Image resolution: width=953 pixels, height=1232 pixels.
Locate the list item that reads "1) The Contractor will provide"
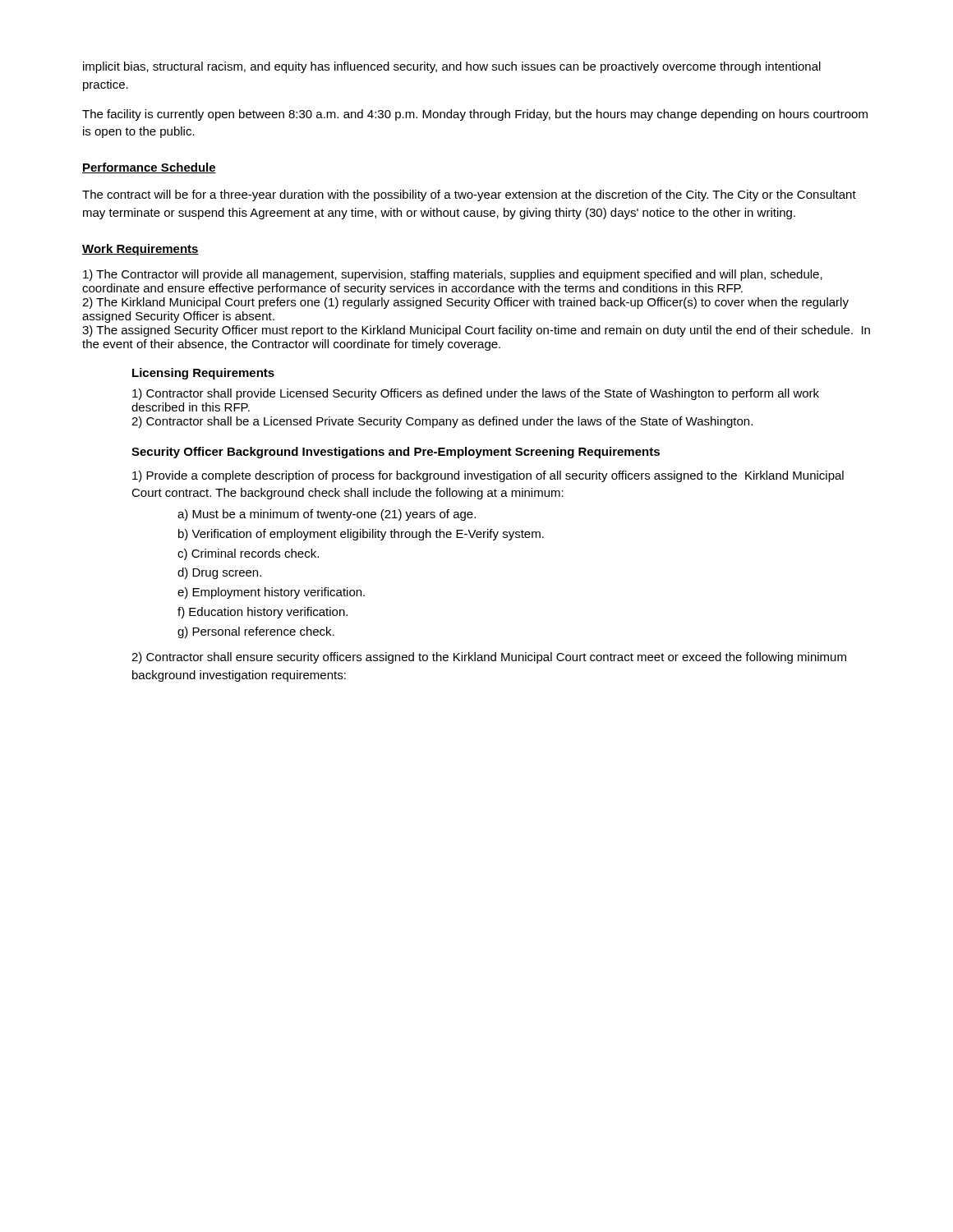click(476, 280)
